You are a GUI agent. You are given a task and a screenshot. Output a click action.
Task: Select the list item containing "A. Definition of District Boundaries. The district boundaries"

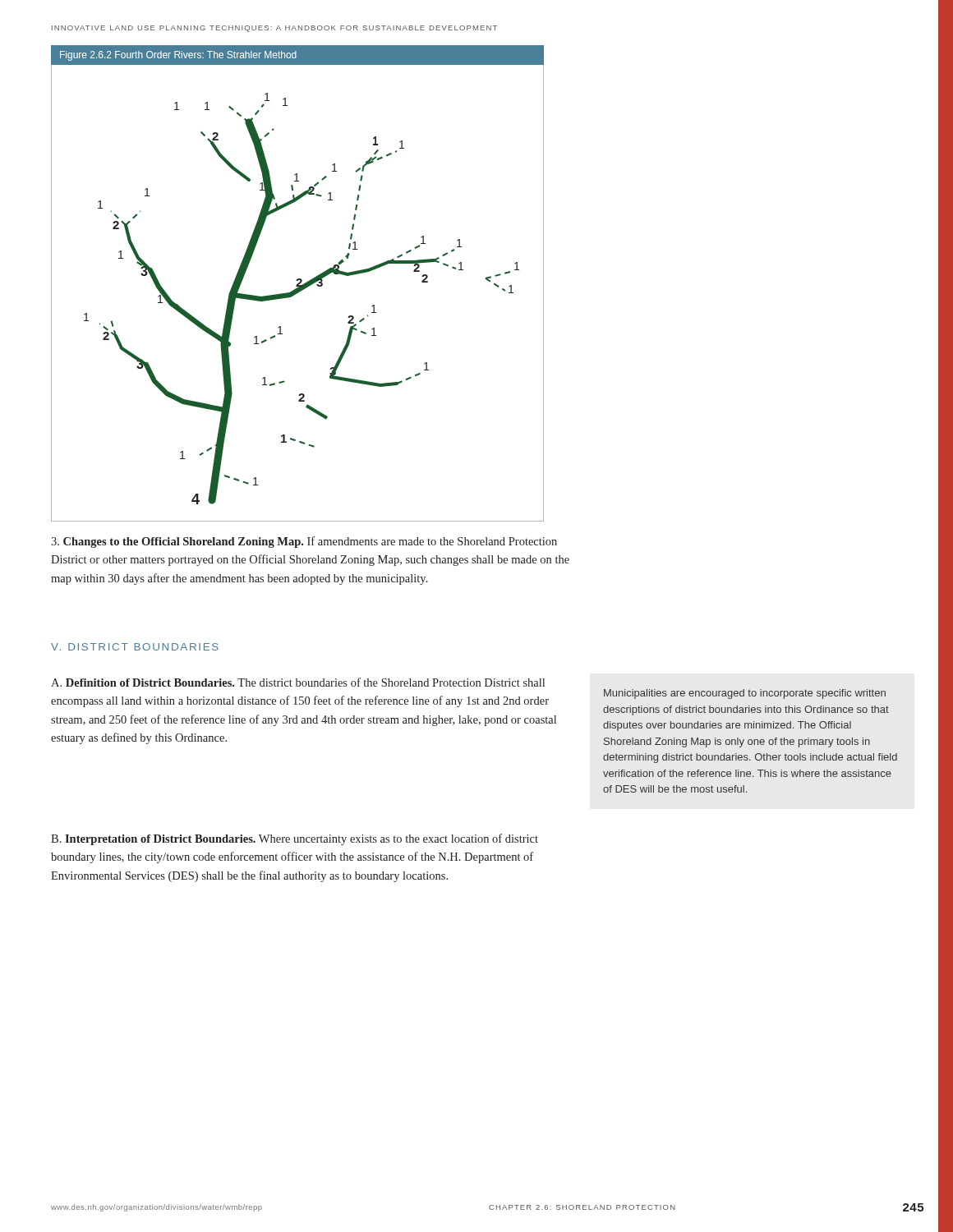click(x=304, y=710)
